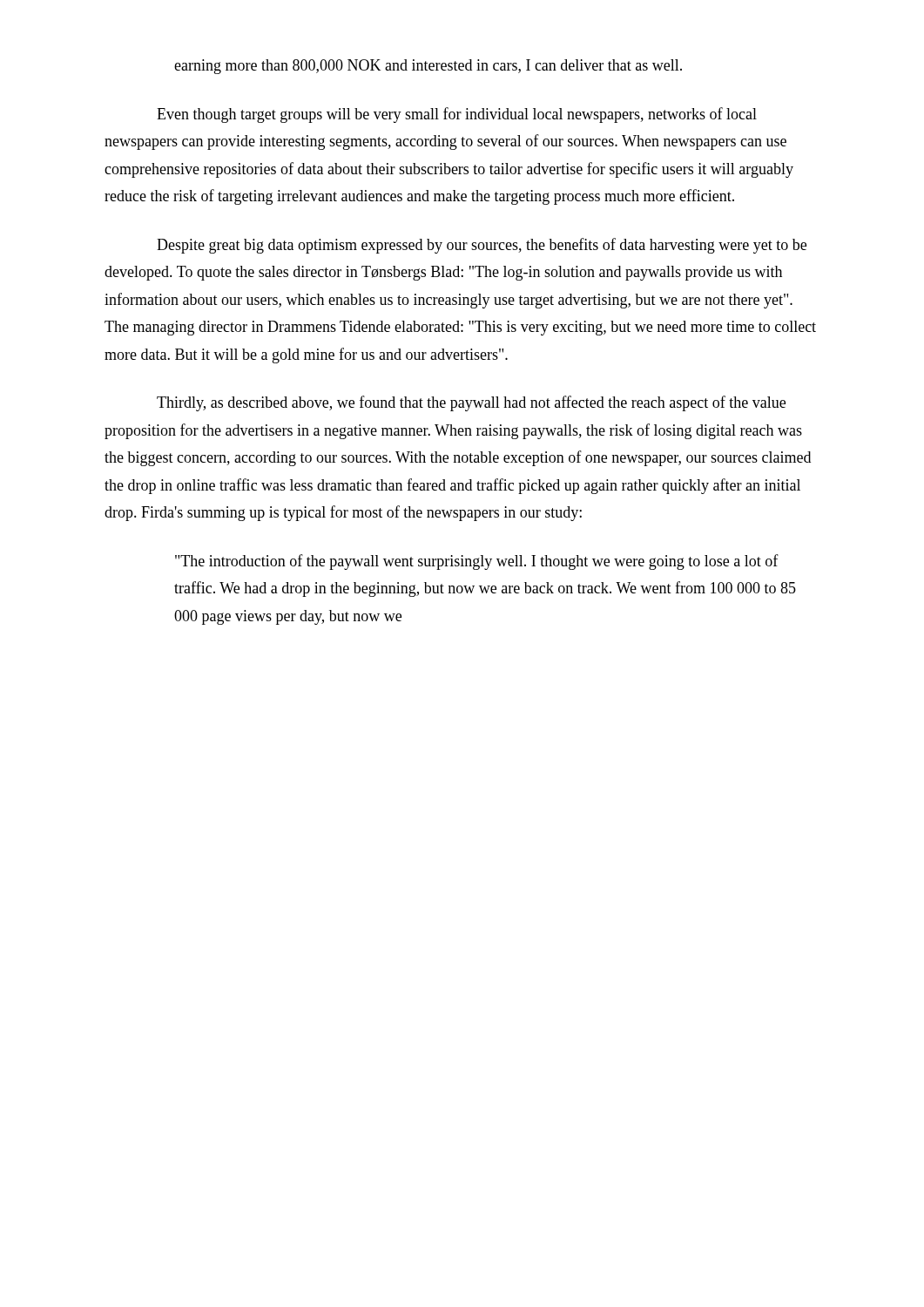Viewport: 924px width, 1307px height.
Task: Point to the block beginning "earning more than 800,000 NOK"
Action: tap(462, 66)
